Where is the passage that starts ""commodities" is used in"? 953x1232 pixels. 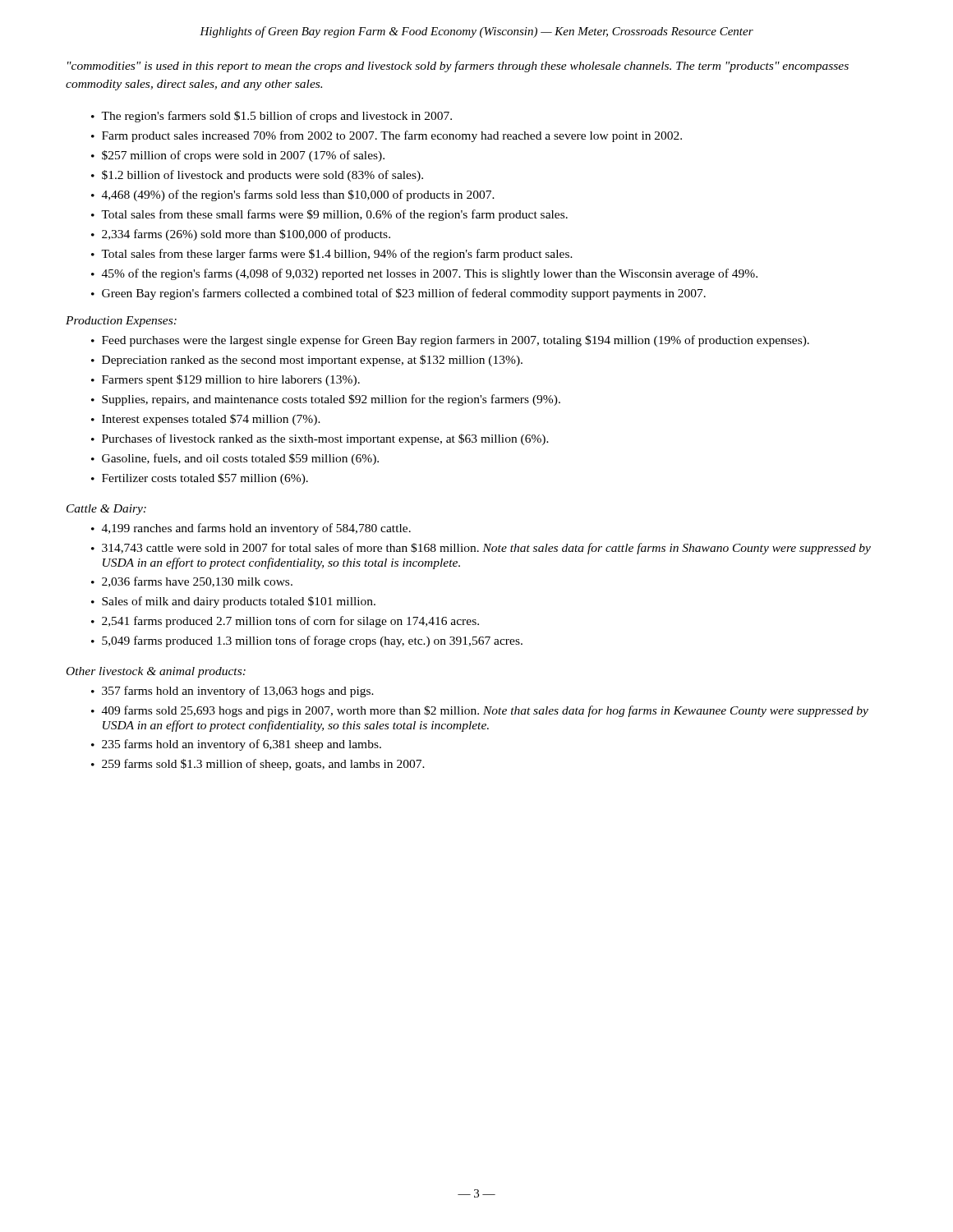pyautogui.click(x=457, y=74)
